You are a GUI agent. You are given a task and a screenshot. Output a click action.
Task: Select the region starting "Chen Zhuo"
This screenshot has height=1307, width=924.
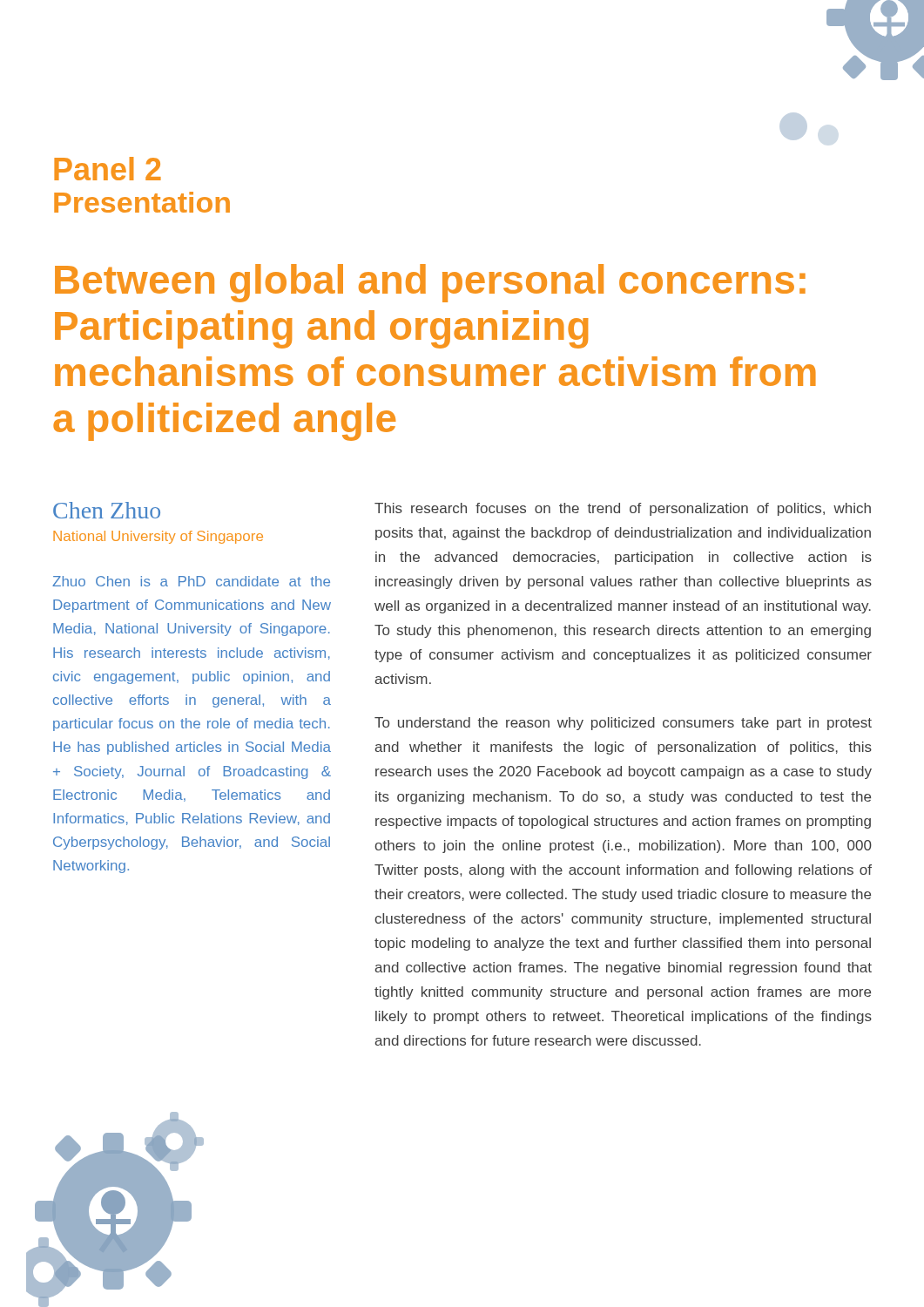tap(107, 510)
